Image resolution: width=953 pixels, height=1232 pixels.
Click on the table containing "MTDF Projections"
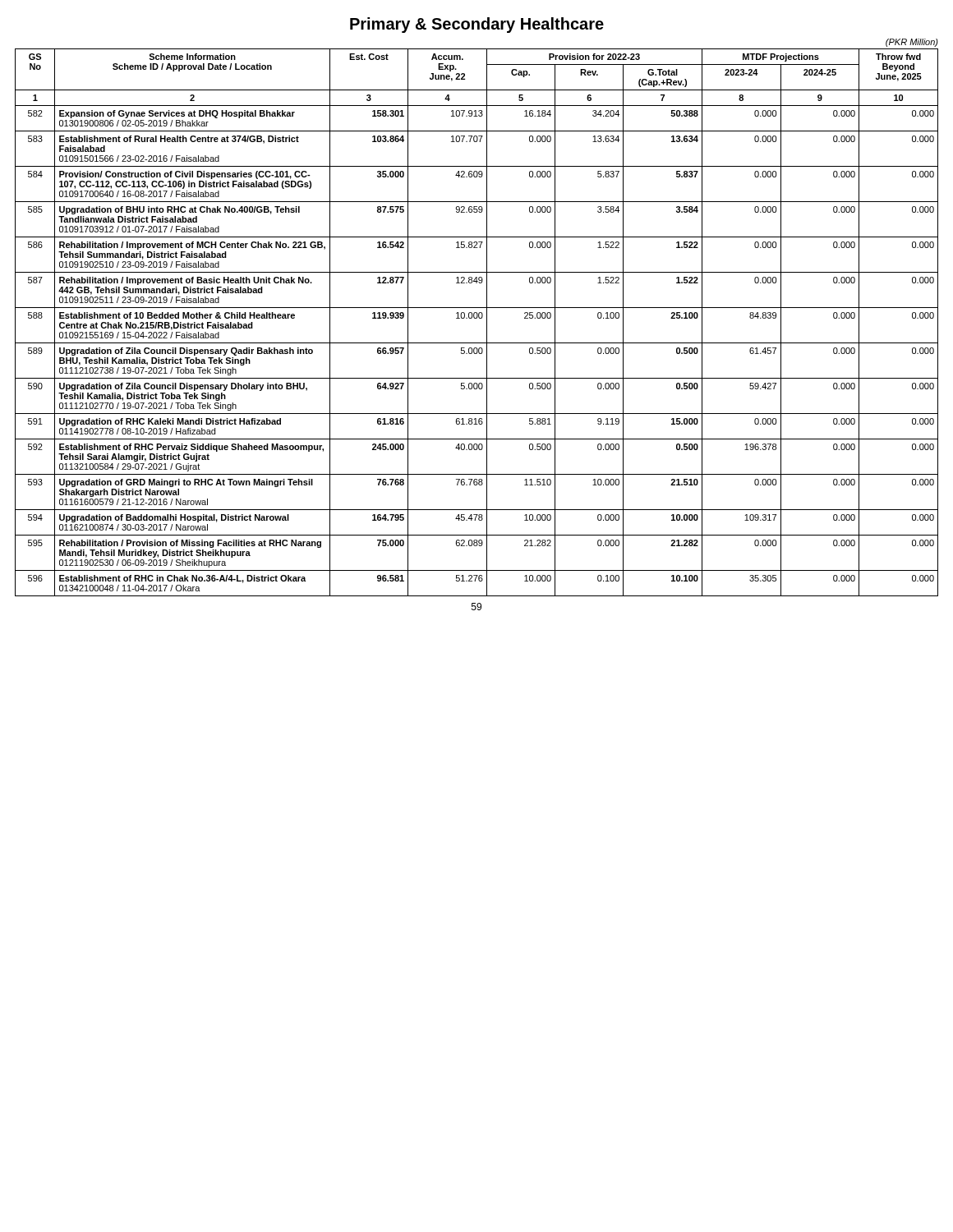[x=476, y=322]
